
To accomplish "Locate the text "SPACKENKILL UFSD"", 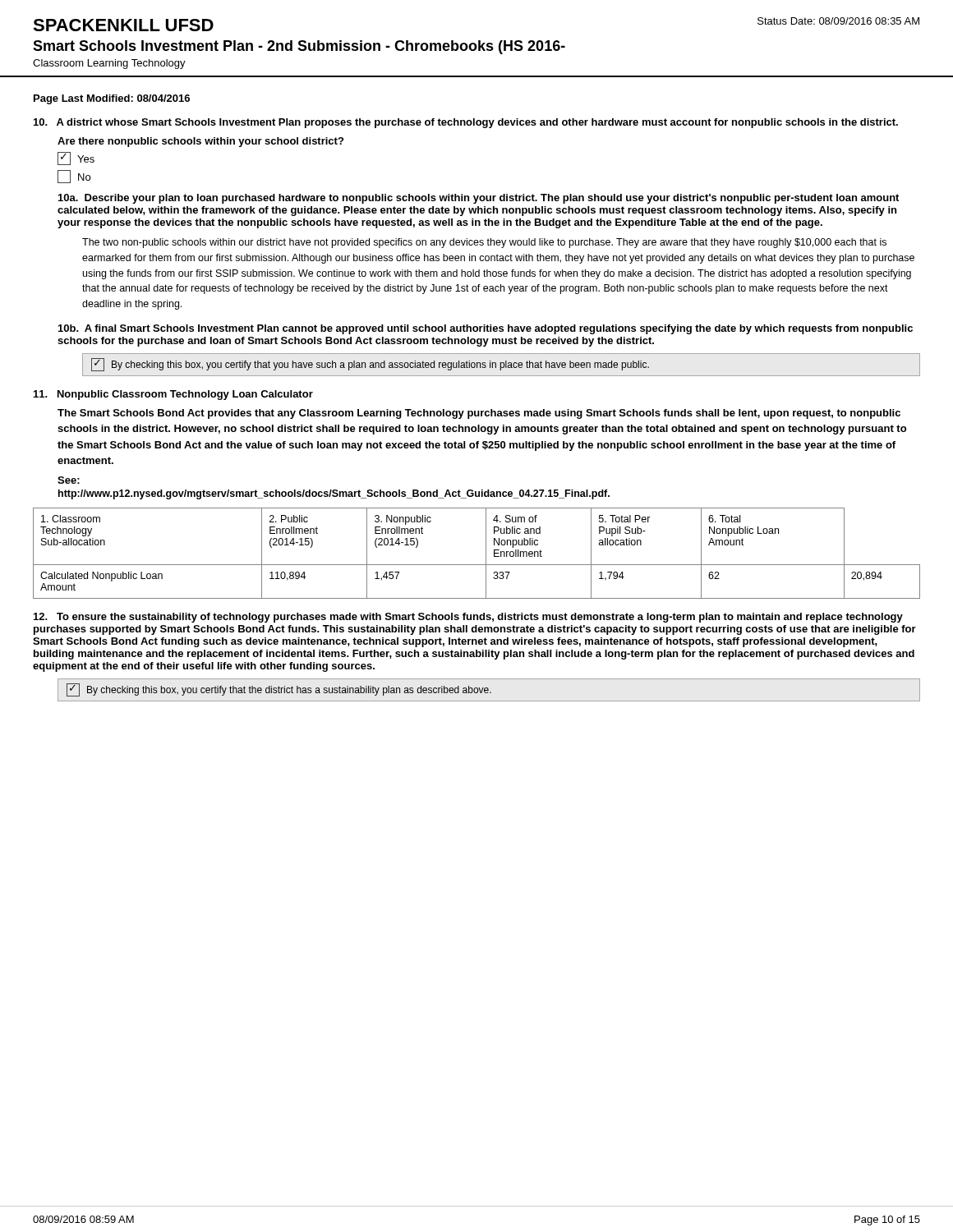I will pyautogui.click(x=123, y=25).
